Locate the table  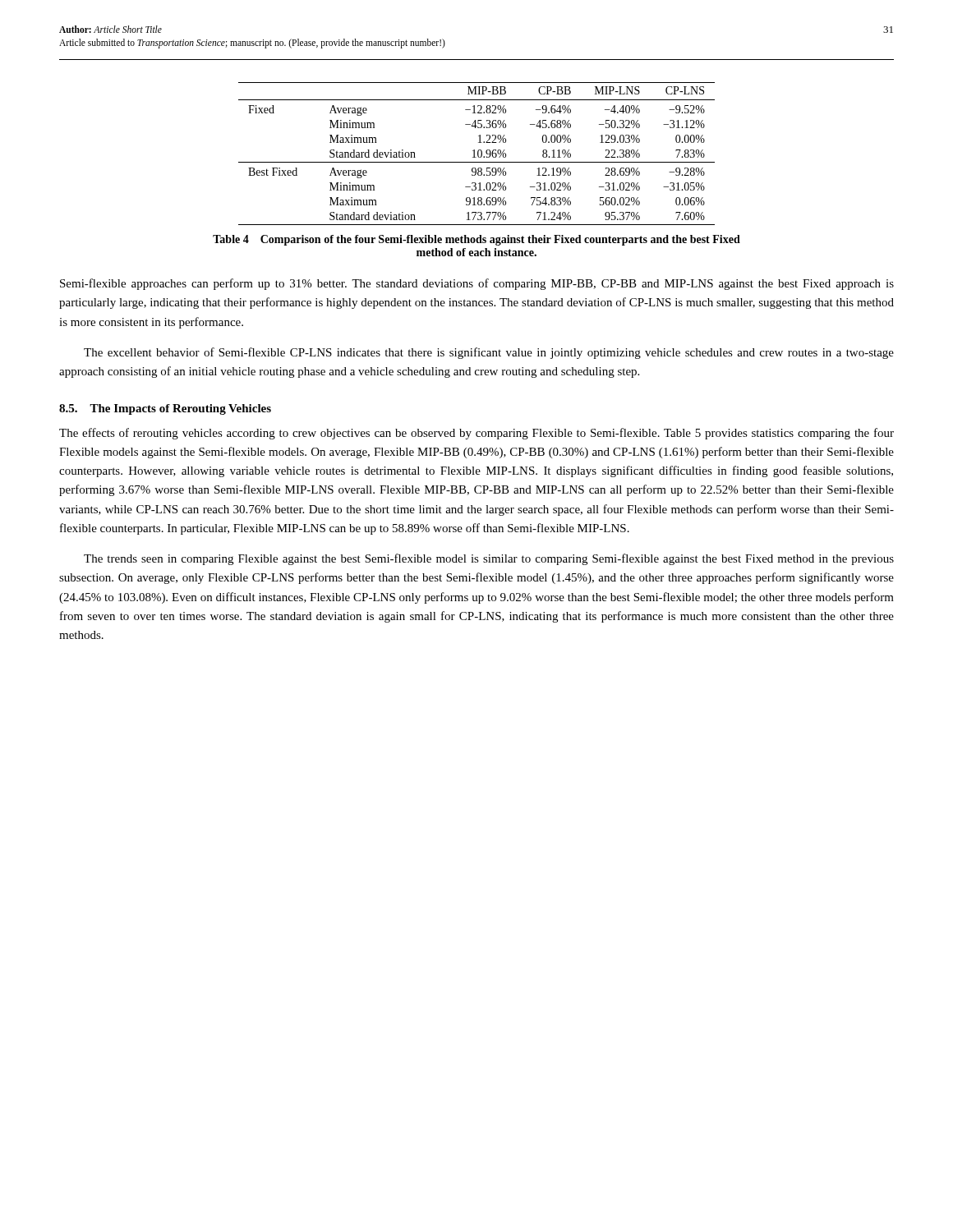476,154
